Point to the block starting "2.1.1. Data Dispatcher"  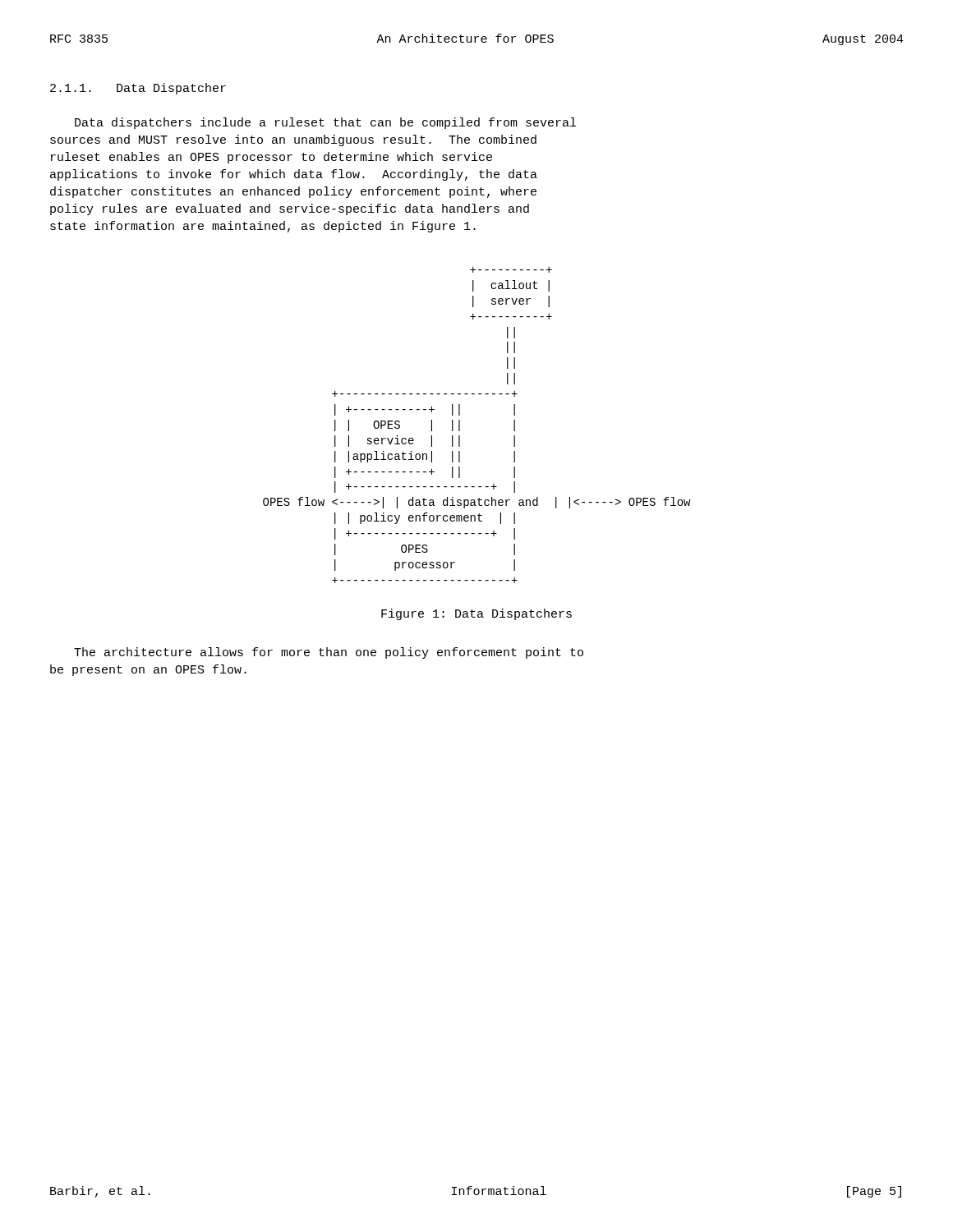click(x=138, y=89)
